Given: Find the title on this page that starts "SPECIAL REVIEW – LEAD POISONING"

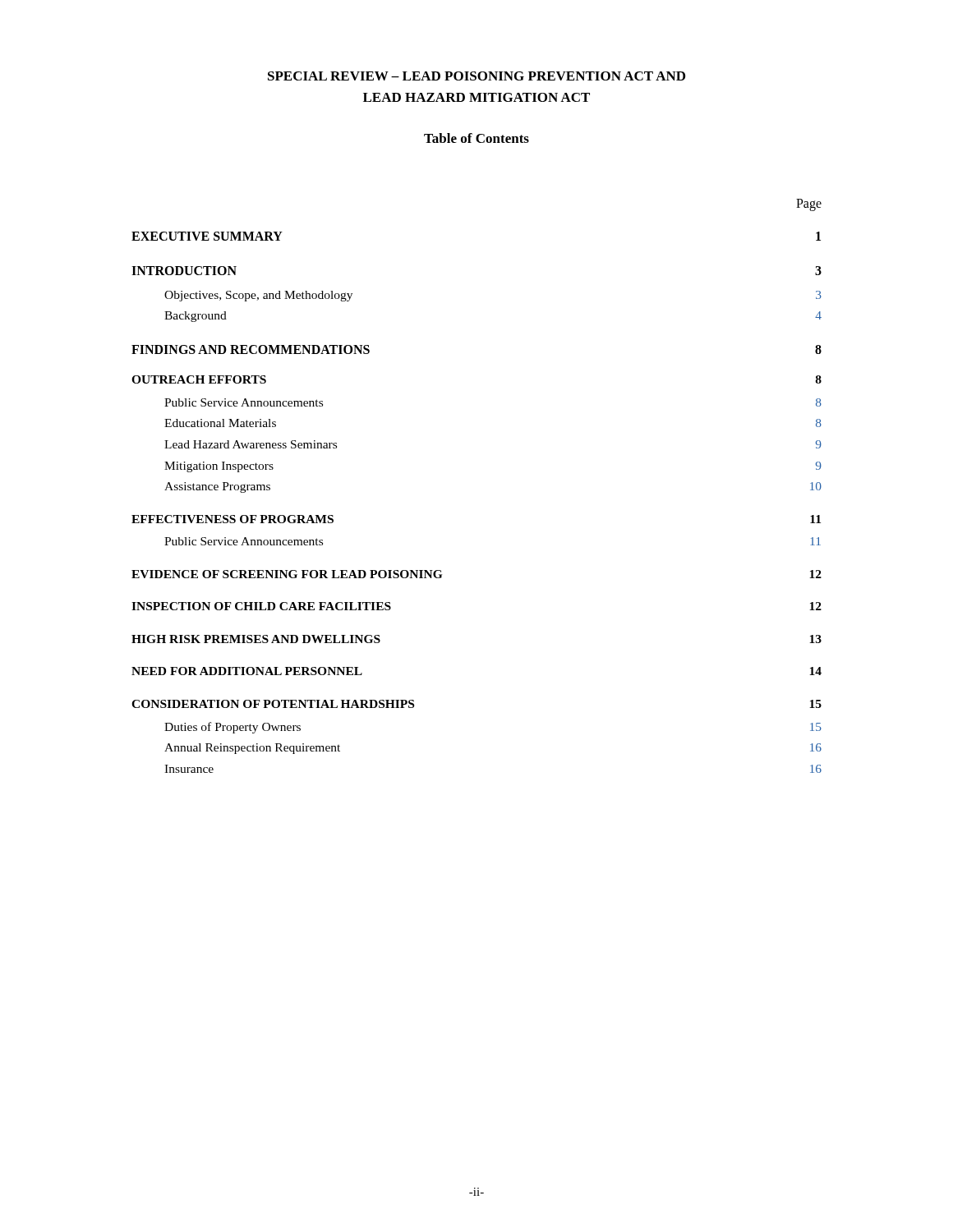Looking at the screenshot, I should (x=476, y=87).
